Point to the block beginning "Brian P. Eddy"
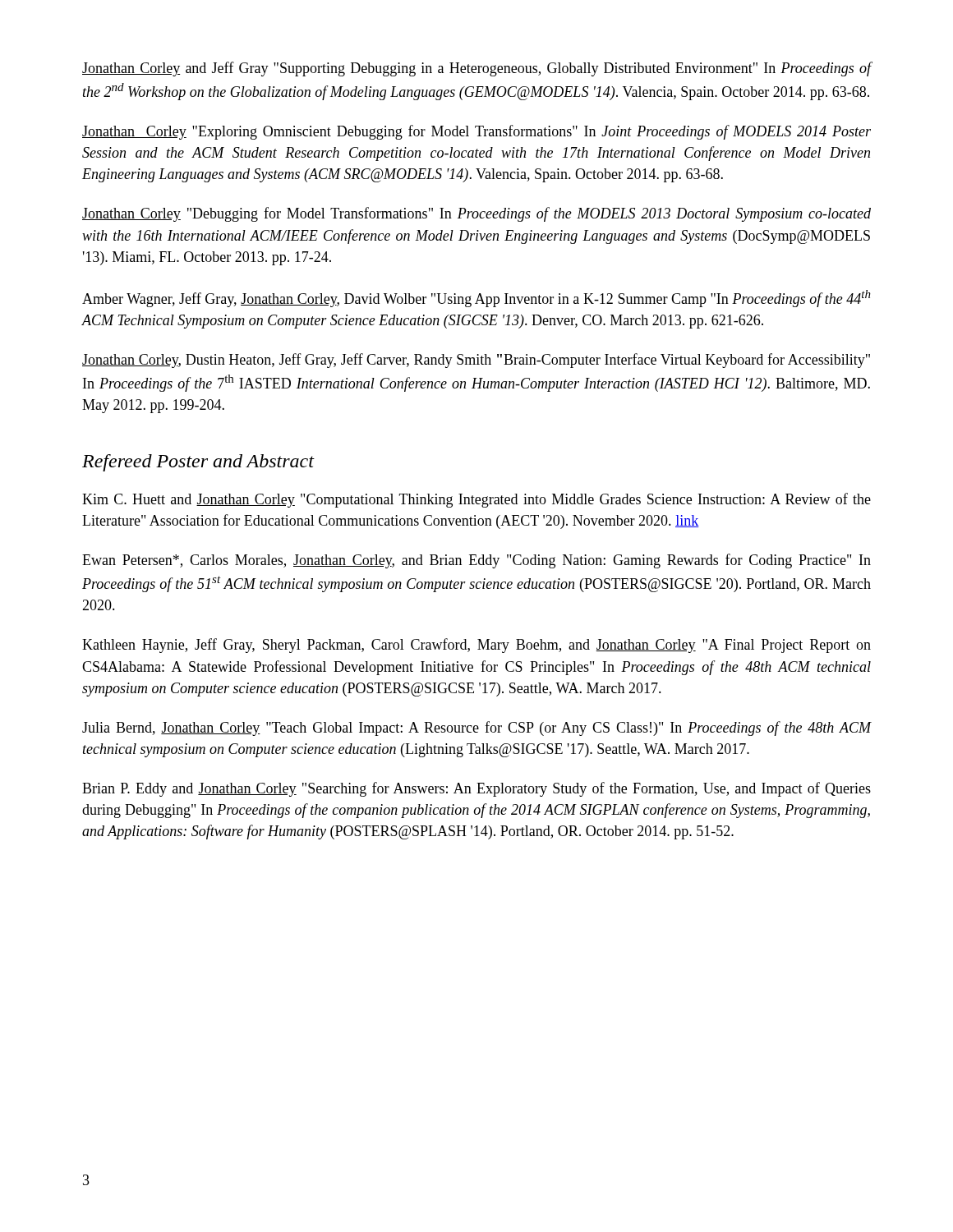 [476, 810]
